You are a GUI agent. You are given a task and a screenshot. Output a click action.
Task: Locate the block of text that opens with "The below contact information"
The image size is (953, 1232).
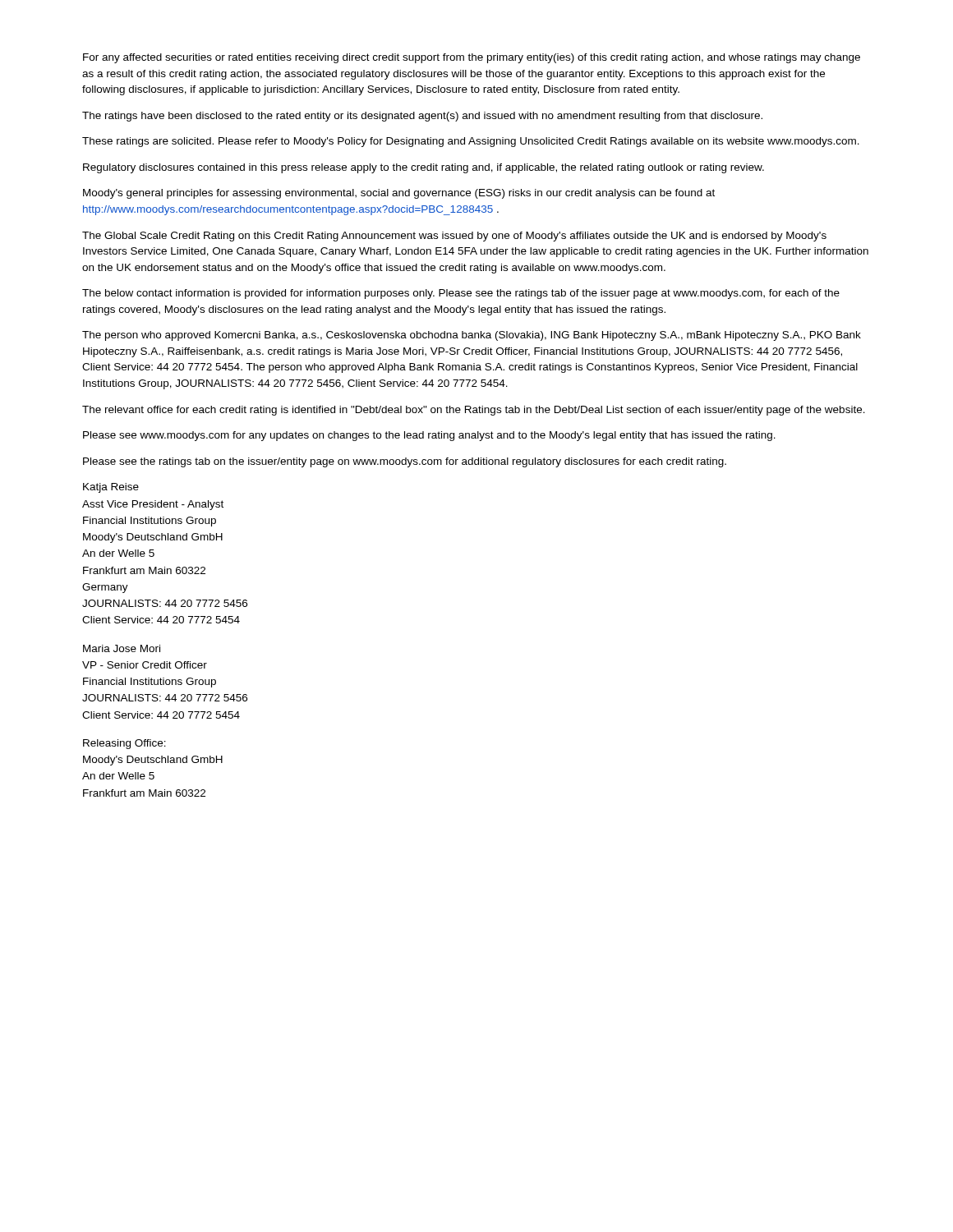tap(461, 301)
